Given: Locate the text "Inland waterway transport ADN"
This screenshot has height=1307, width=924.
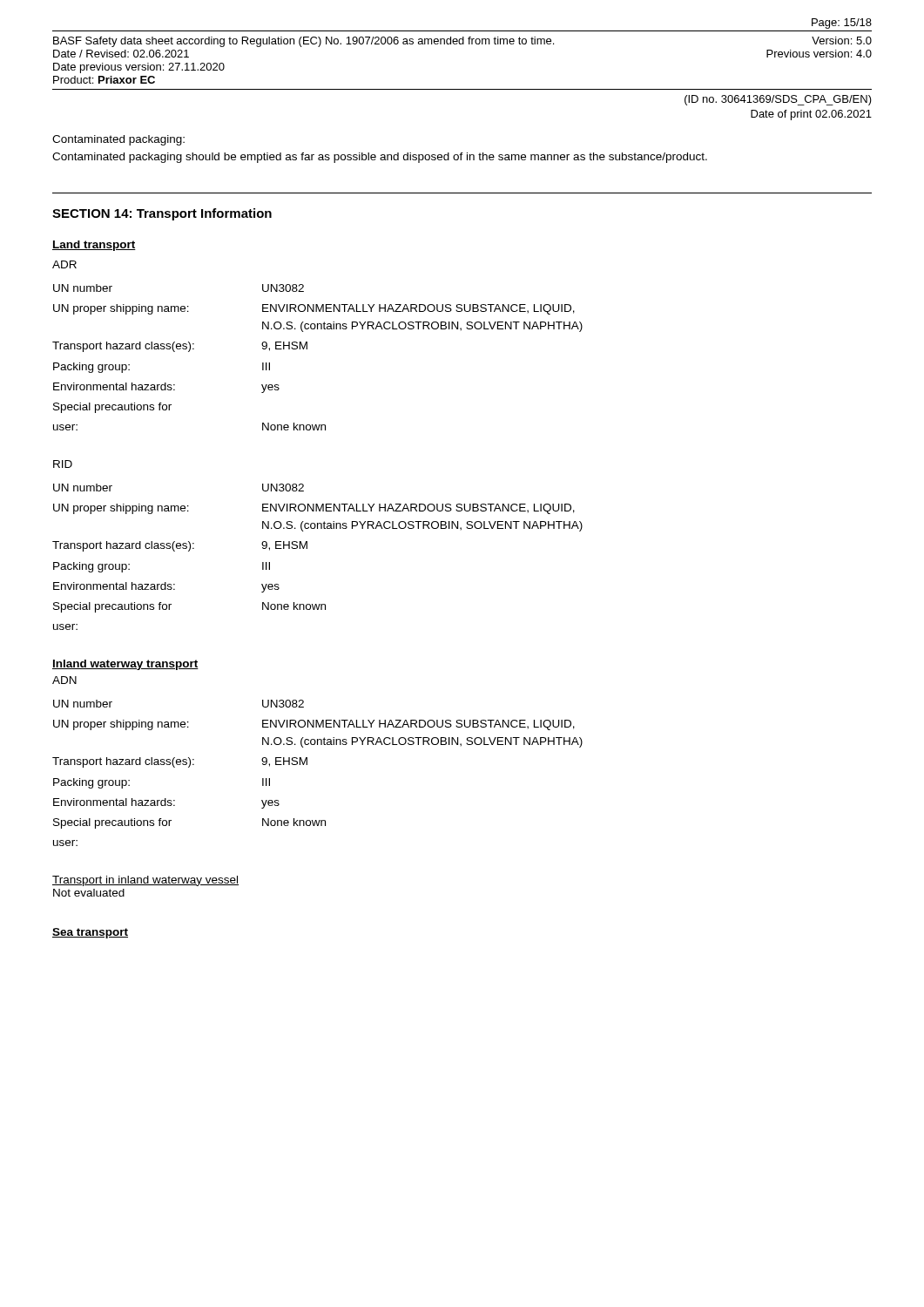Looking at the screenshot, I should (125, 665).
